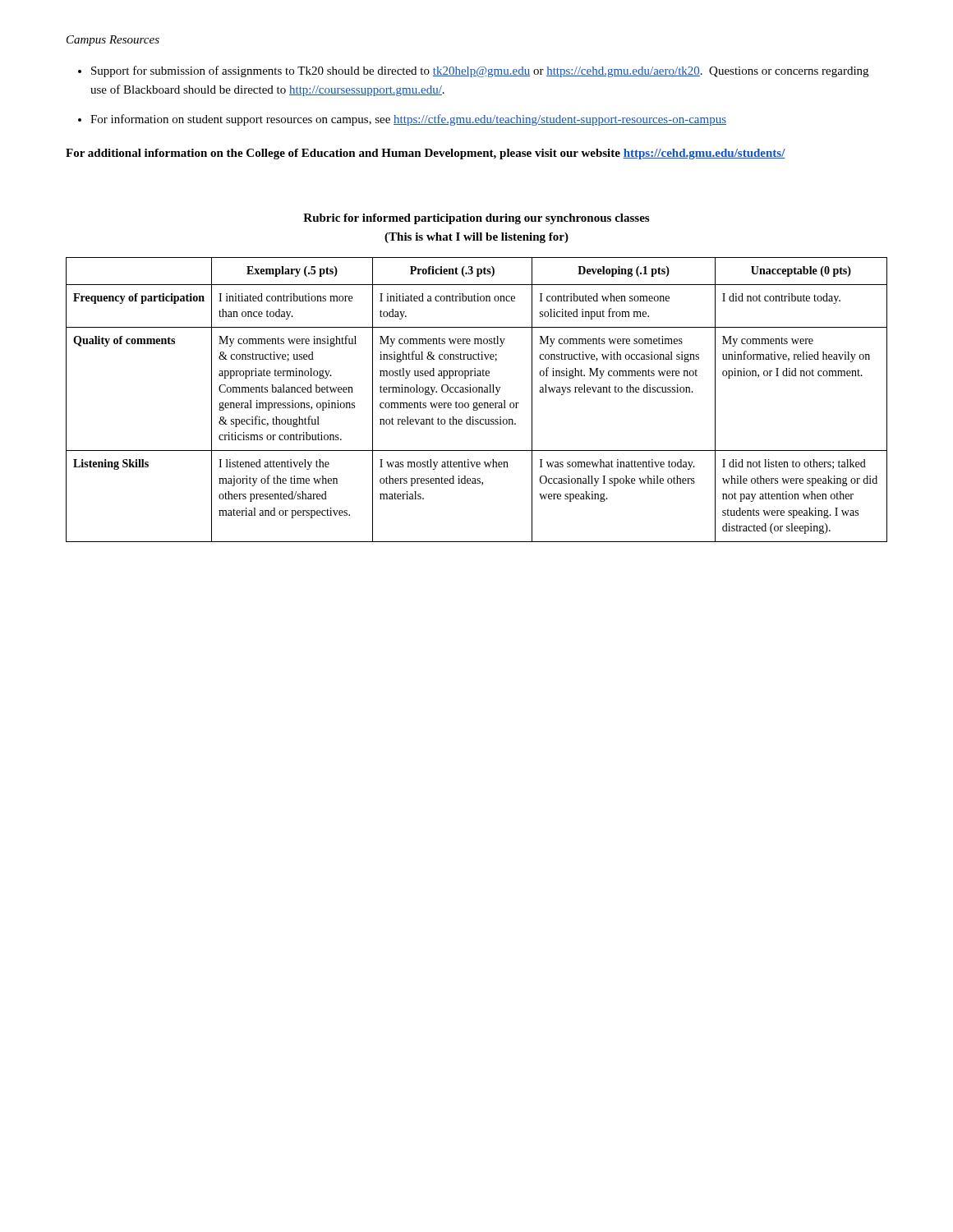Image resolution: width=953 pixels, height=1232 pixels.
Task: Find the passage starting "For additional information on the College of"
Action: coord(425,152)
